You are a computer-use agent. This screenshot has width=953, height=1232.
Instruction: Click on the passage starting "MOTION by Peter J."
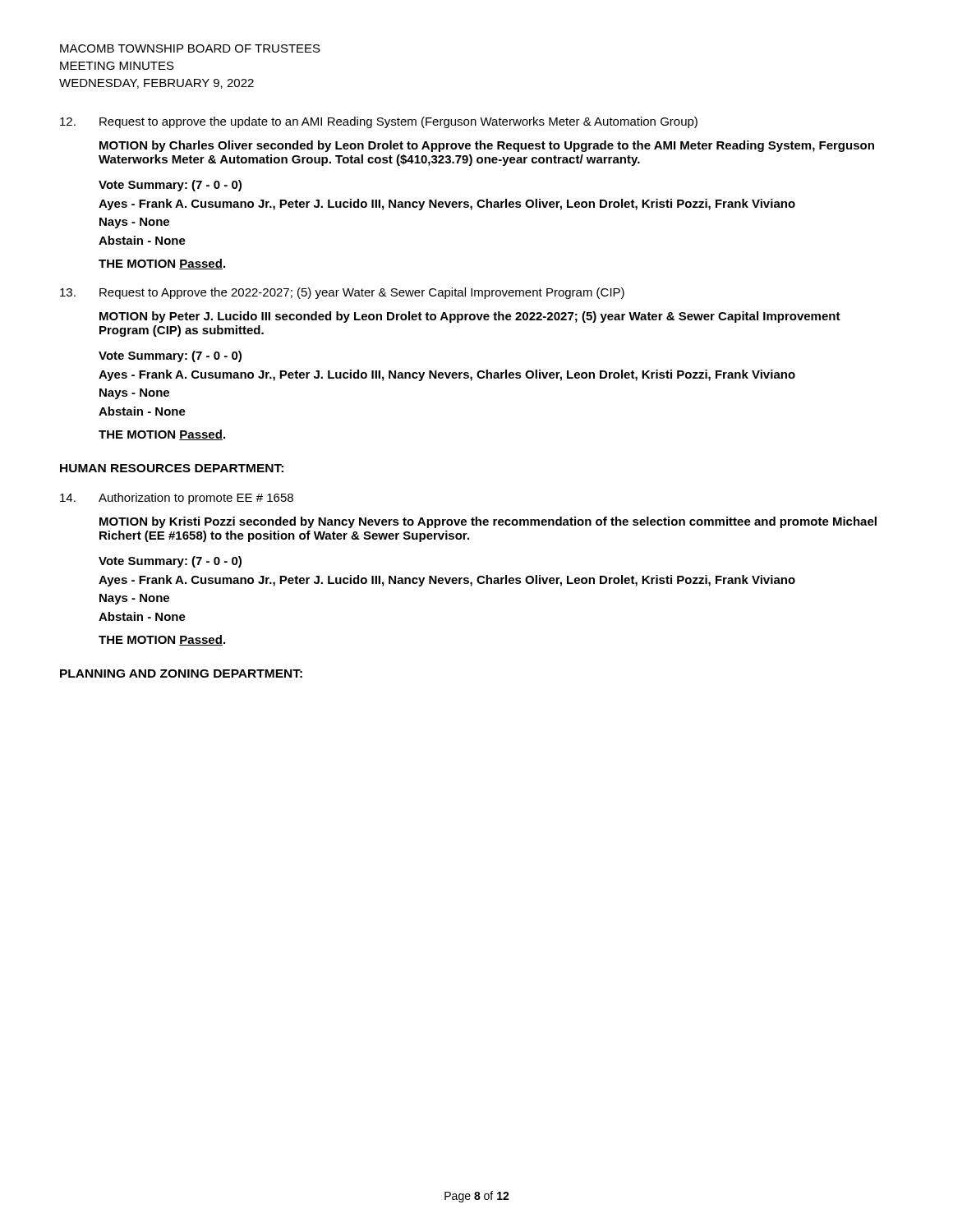tap(496, 323)
